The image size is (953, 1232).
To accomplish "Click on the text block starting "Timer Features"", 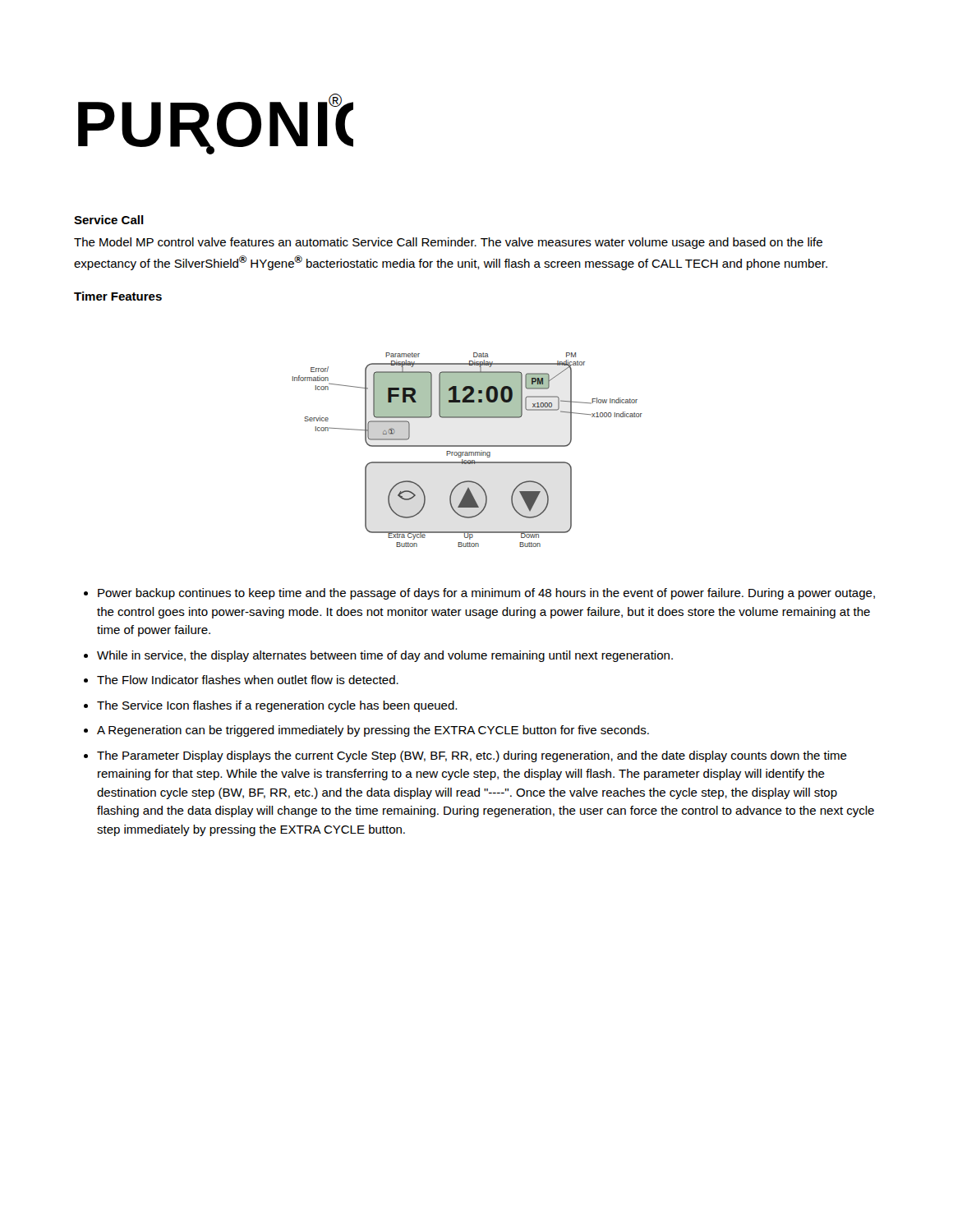I will point(118,296).
